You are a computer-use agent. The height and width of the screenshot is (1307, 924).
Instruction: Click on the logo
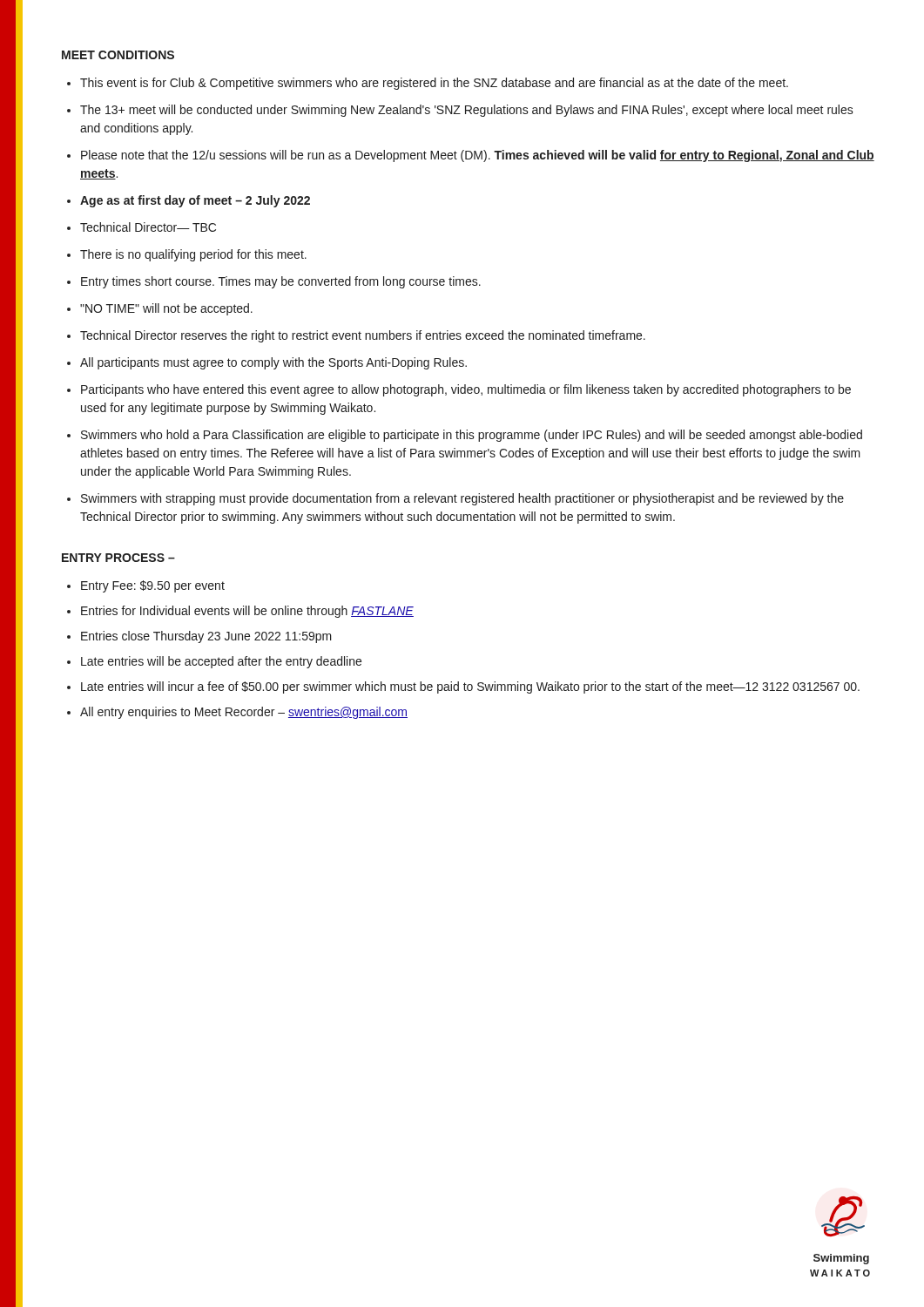pyautogui.click(x=841, y=1234)
